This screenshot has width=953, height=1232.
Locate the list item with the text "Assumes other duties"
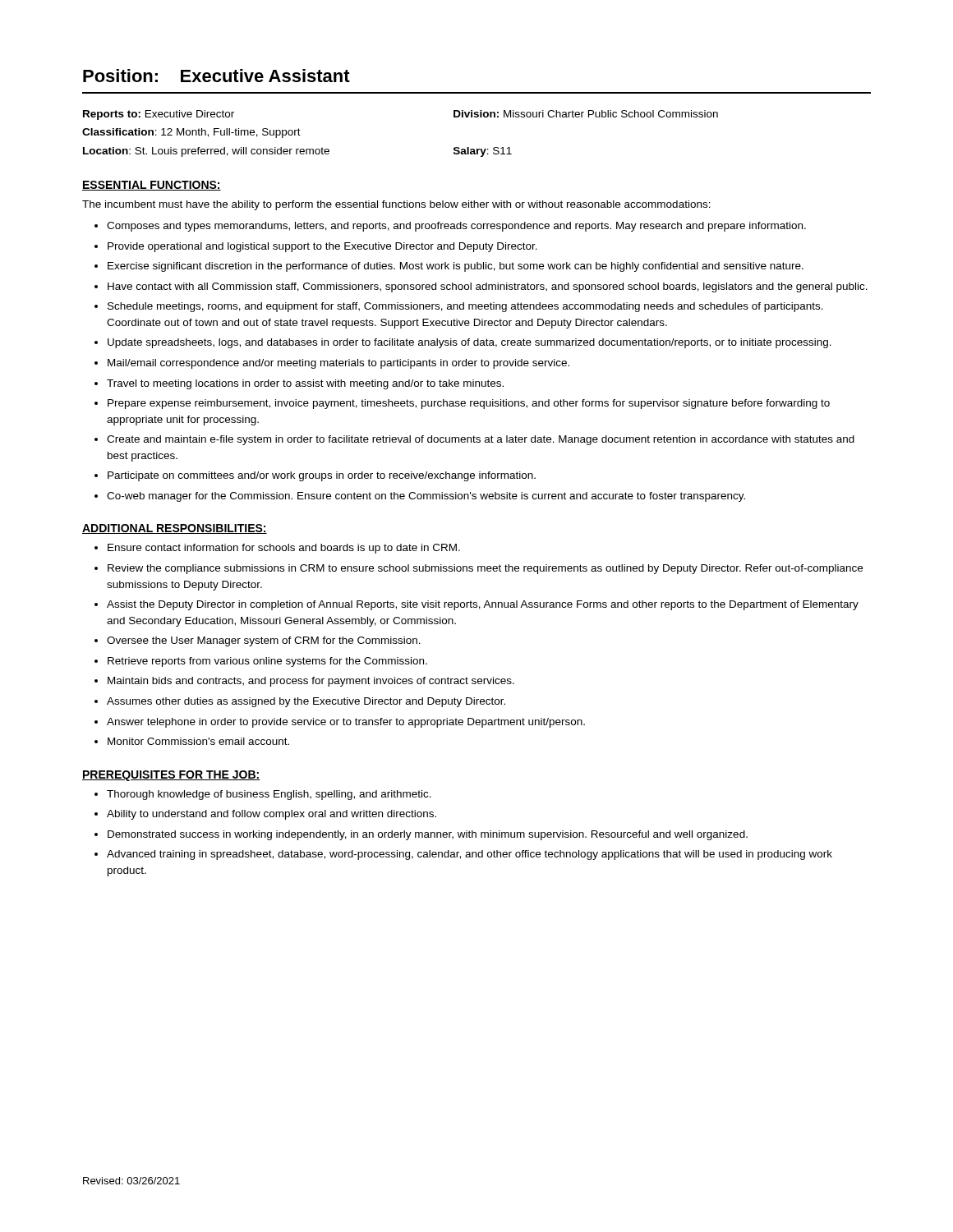307,701
